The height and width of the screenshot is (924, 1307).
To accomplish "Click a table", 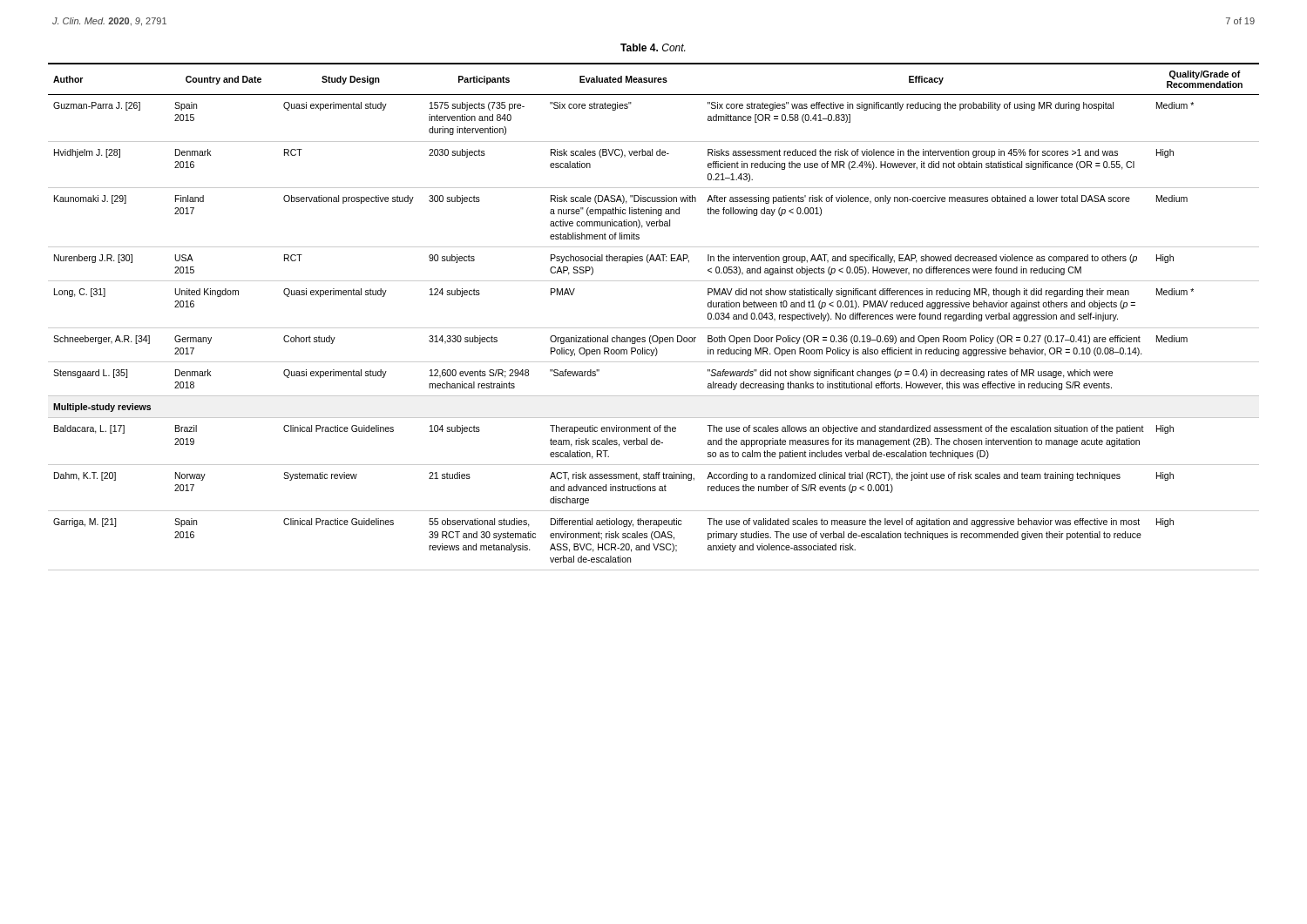I will [x=654, y=485].
